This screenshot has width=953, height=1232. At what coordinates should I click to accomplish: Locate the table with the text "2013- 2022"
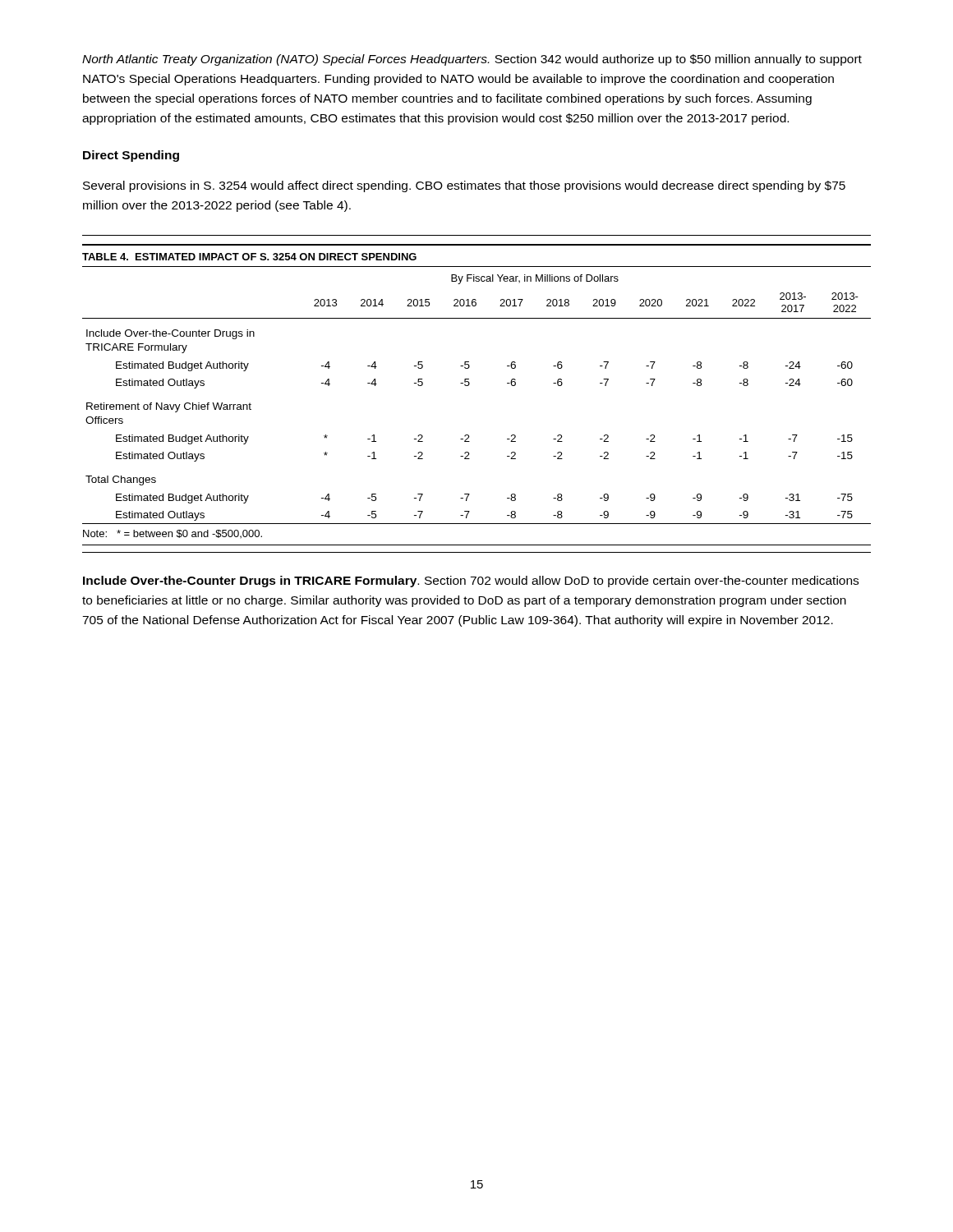pos(476,406)
